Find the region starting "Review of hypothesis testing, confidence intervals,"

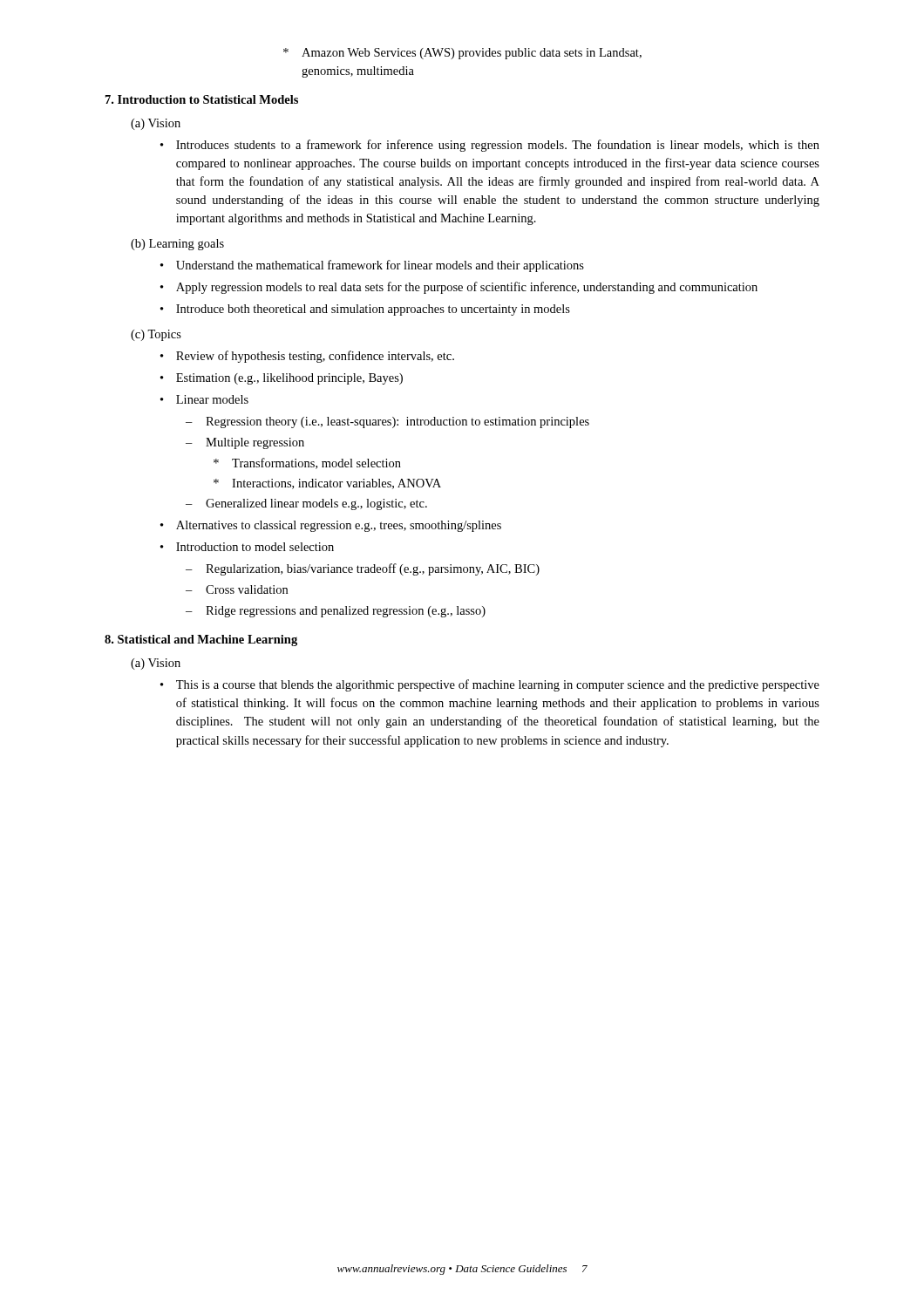[x=307, y=357]
